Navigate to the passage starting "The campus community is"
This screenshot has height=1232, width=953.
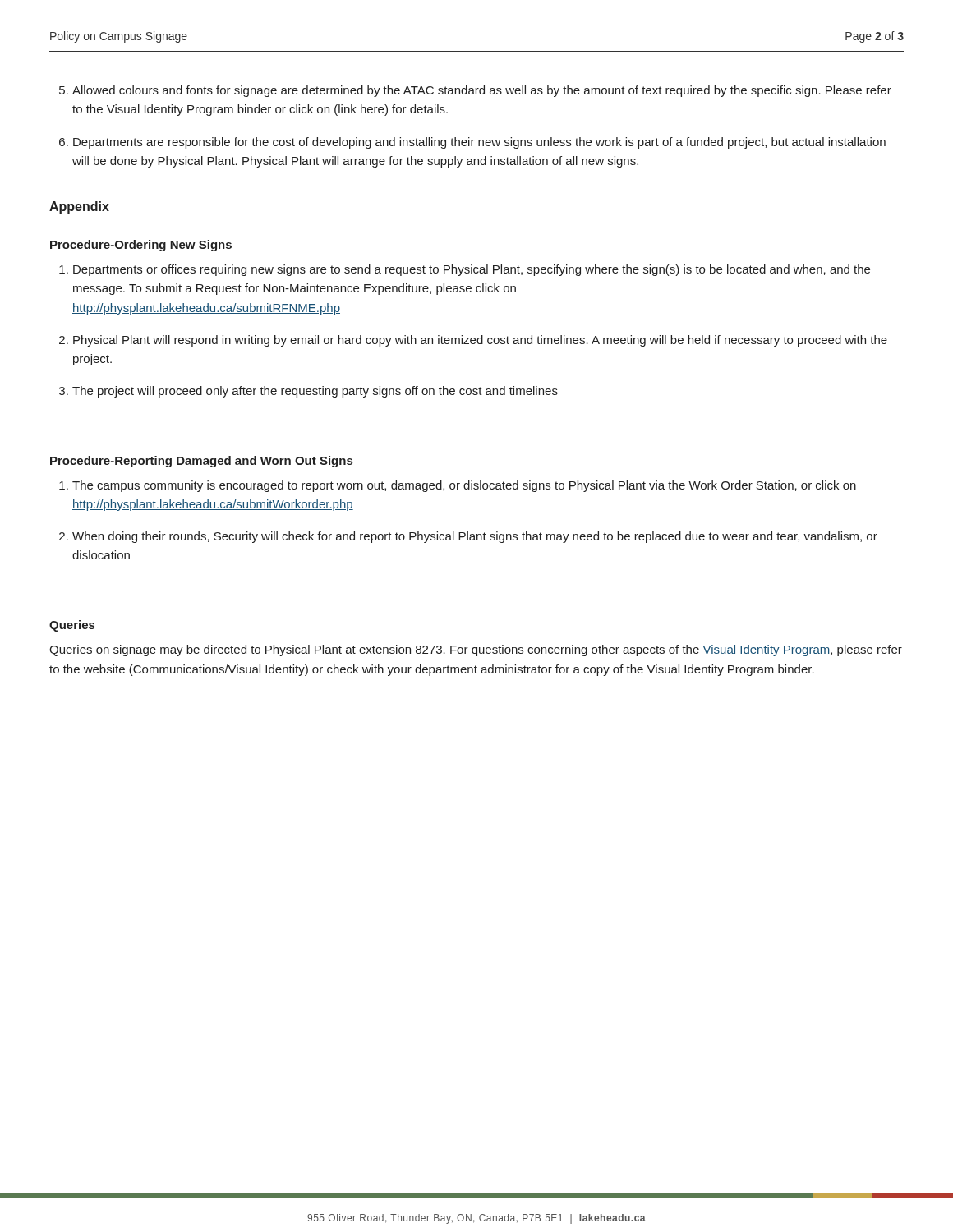point(464,494)
